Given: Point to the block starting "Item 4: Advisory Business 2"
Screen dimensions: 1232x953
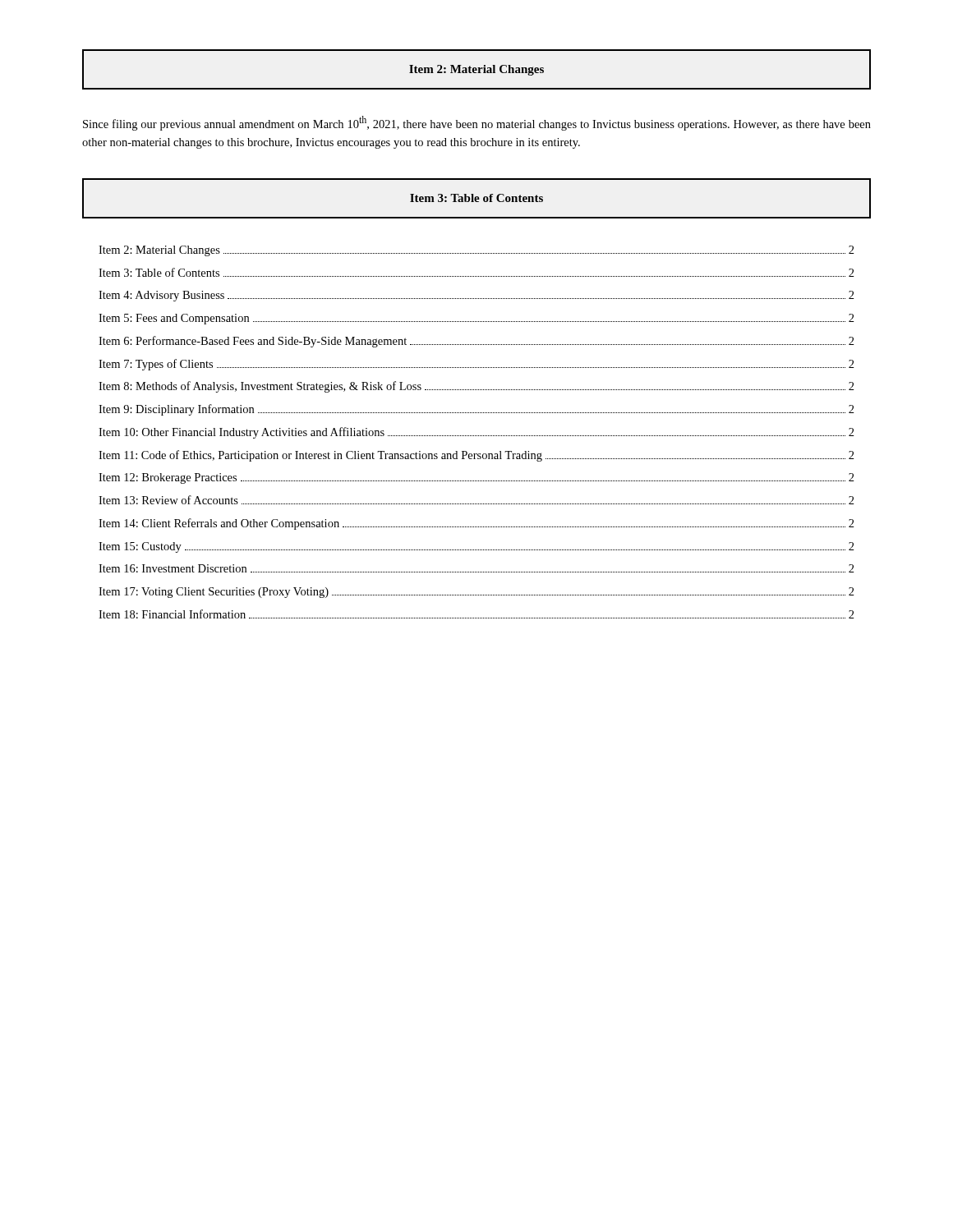Looking at the screenshot, I should [x=476, y=296].
